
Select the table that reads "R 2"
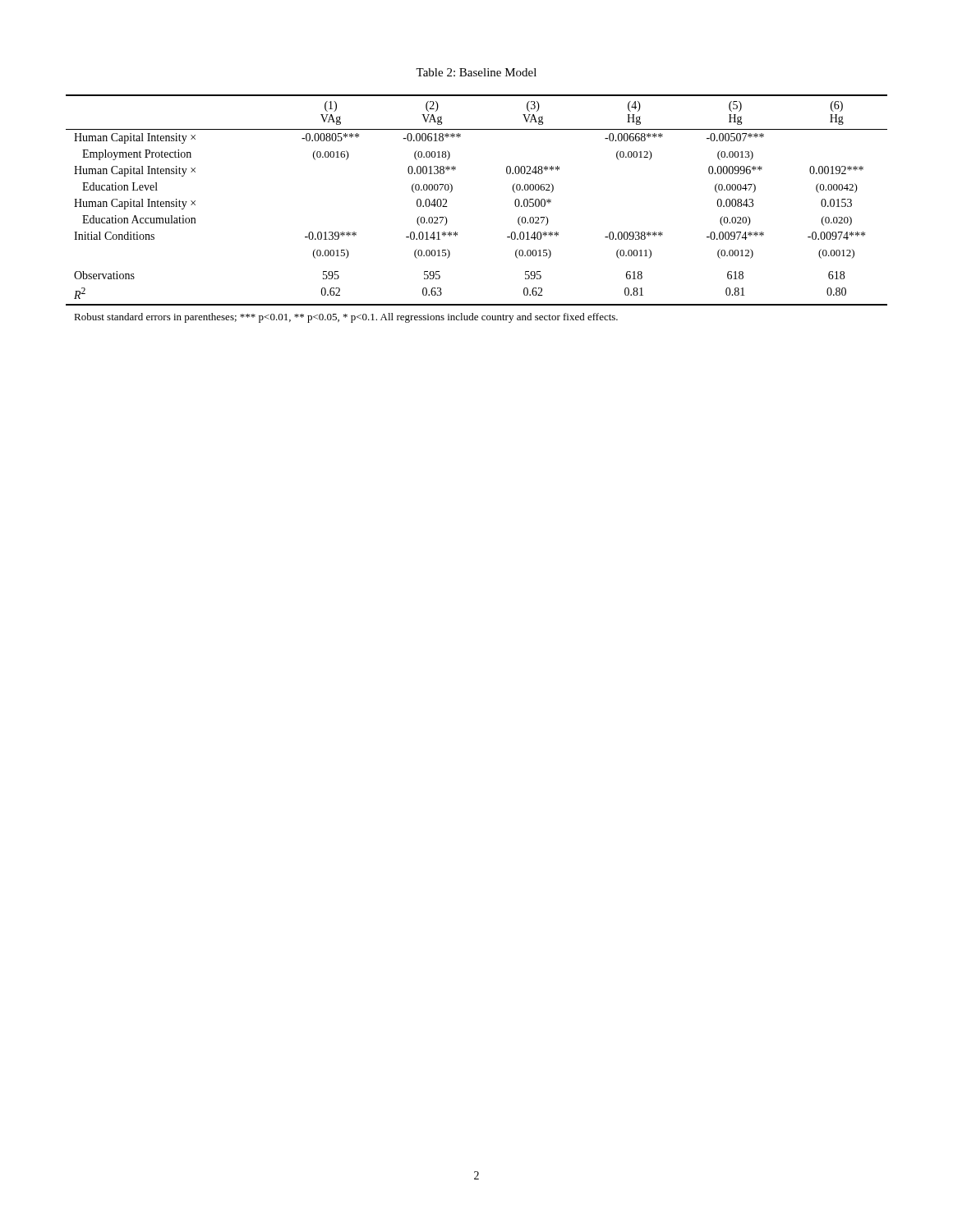click(476, 210)
